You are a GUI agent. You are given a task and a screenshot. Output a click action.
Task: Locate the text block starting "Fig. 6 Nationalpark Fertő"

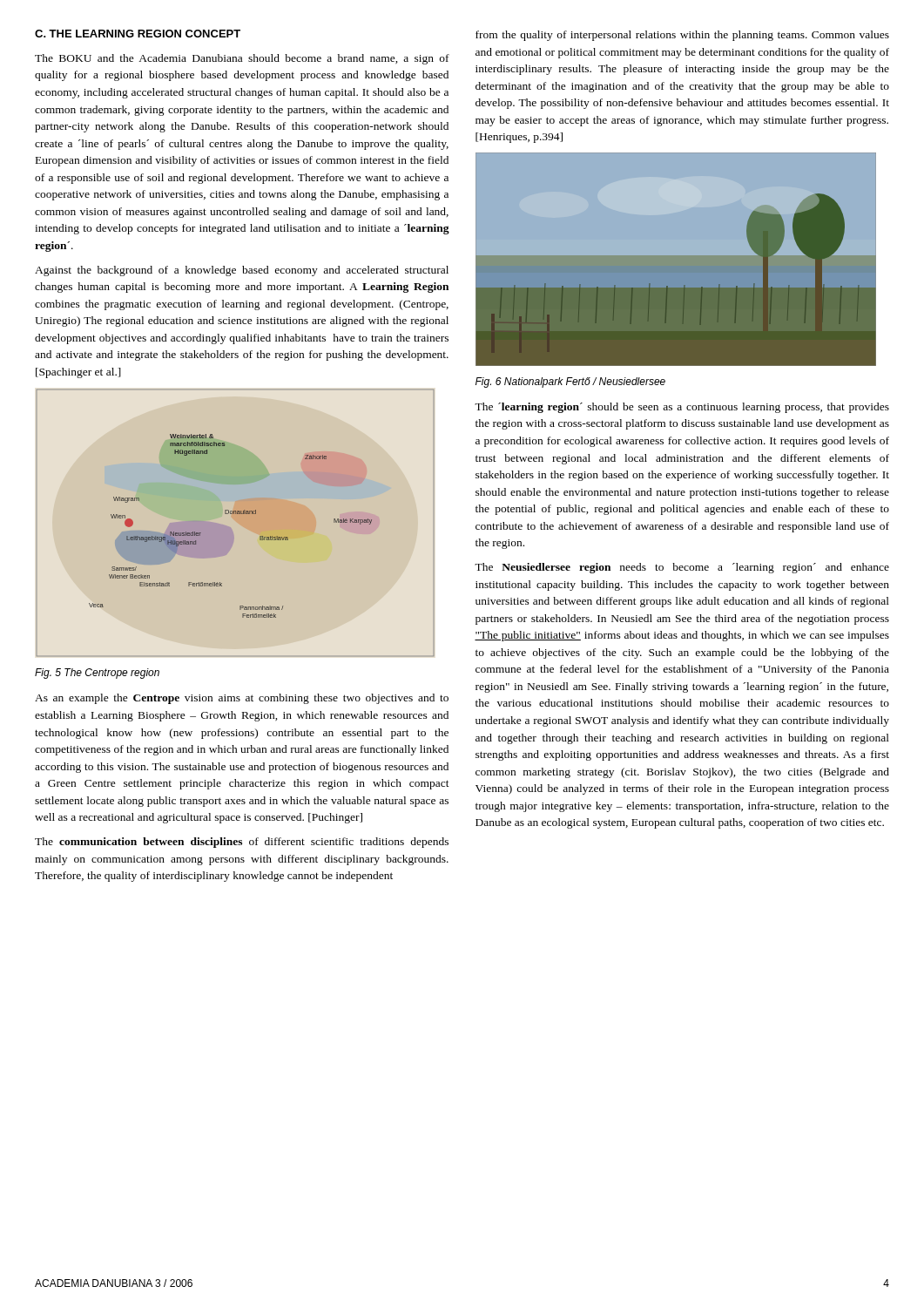tap(570, 381)
